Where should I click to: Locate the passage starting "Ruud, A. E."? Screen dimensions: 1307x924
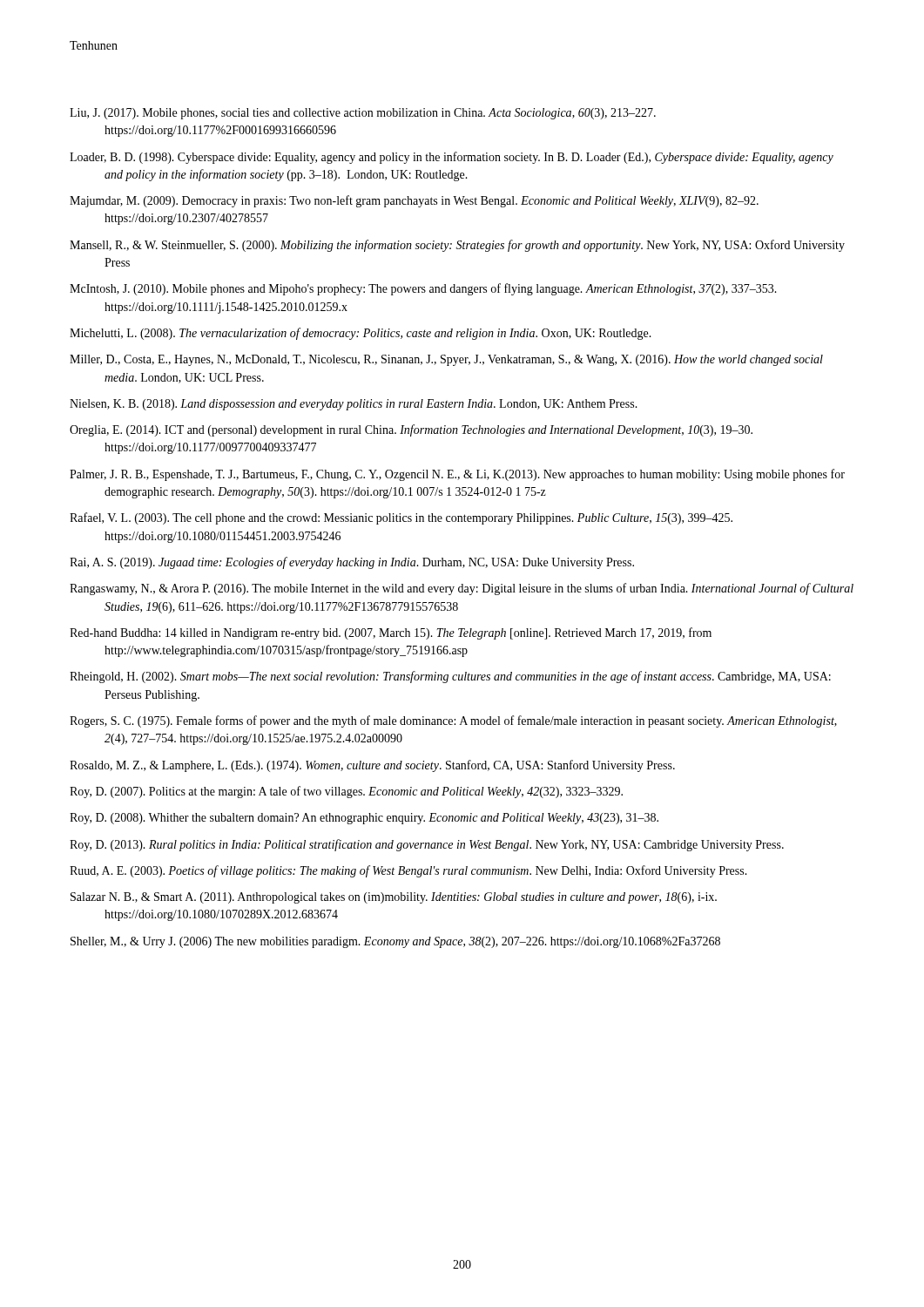tap(409, 871)
